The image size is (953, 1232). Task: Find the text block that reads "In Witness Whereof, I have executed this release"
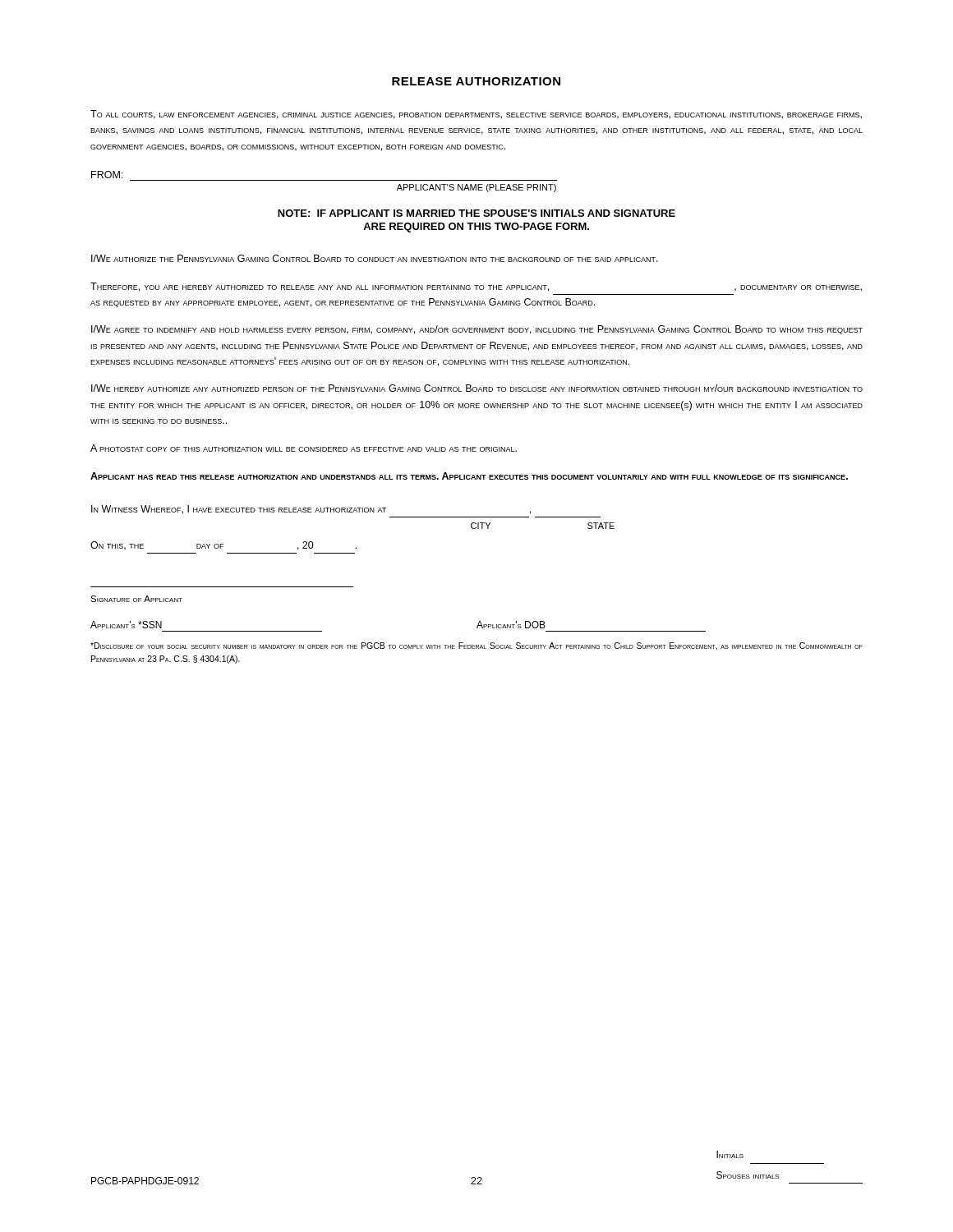345,510
